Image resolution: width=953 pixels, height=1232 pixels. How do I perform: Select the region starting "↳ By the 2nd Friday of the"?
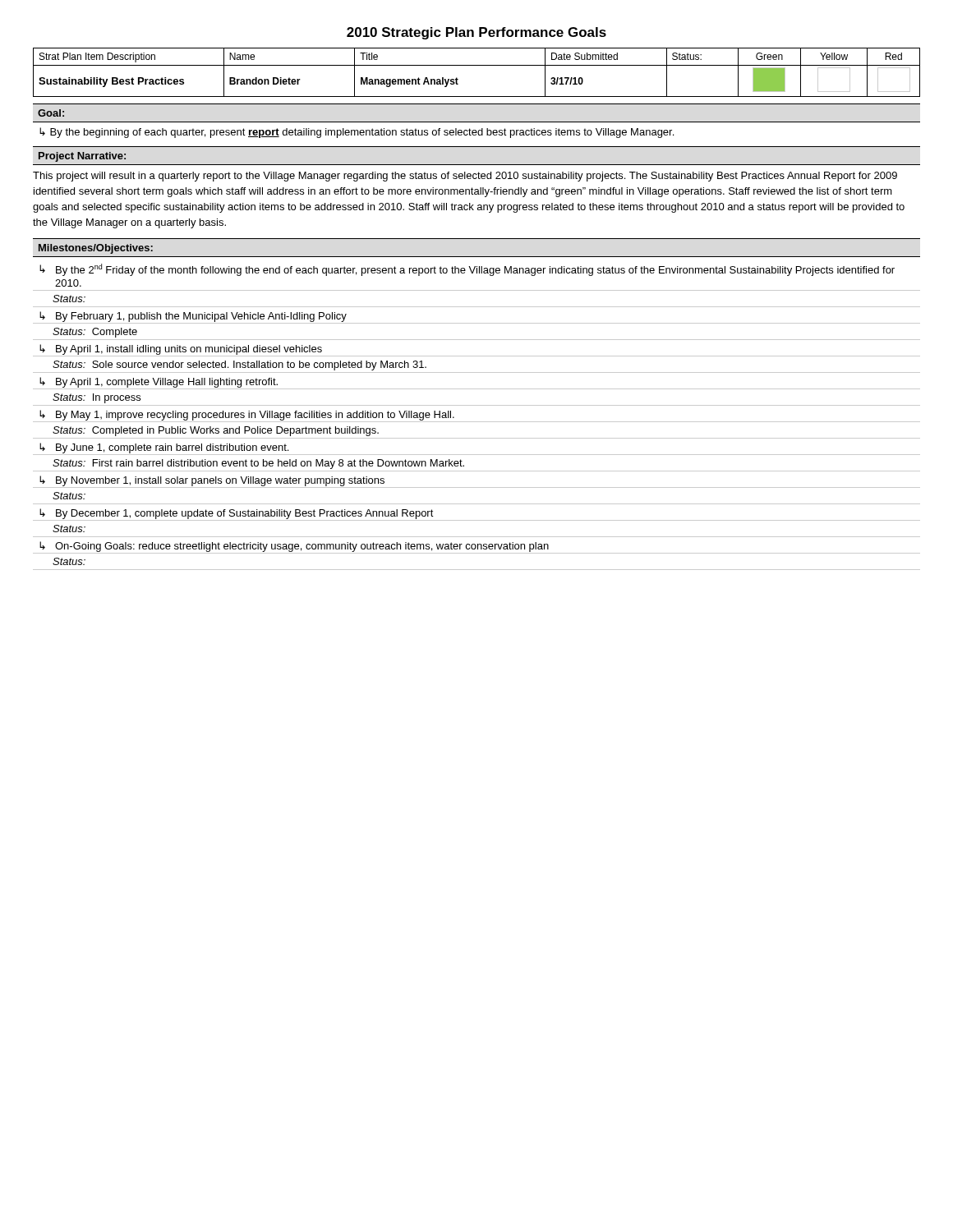click(479, 276)
